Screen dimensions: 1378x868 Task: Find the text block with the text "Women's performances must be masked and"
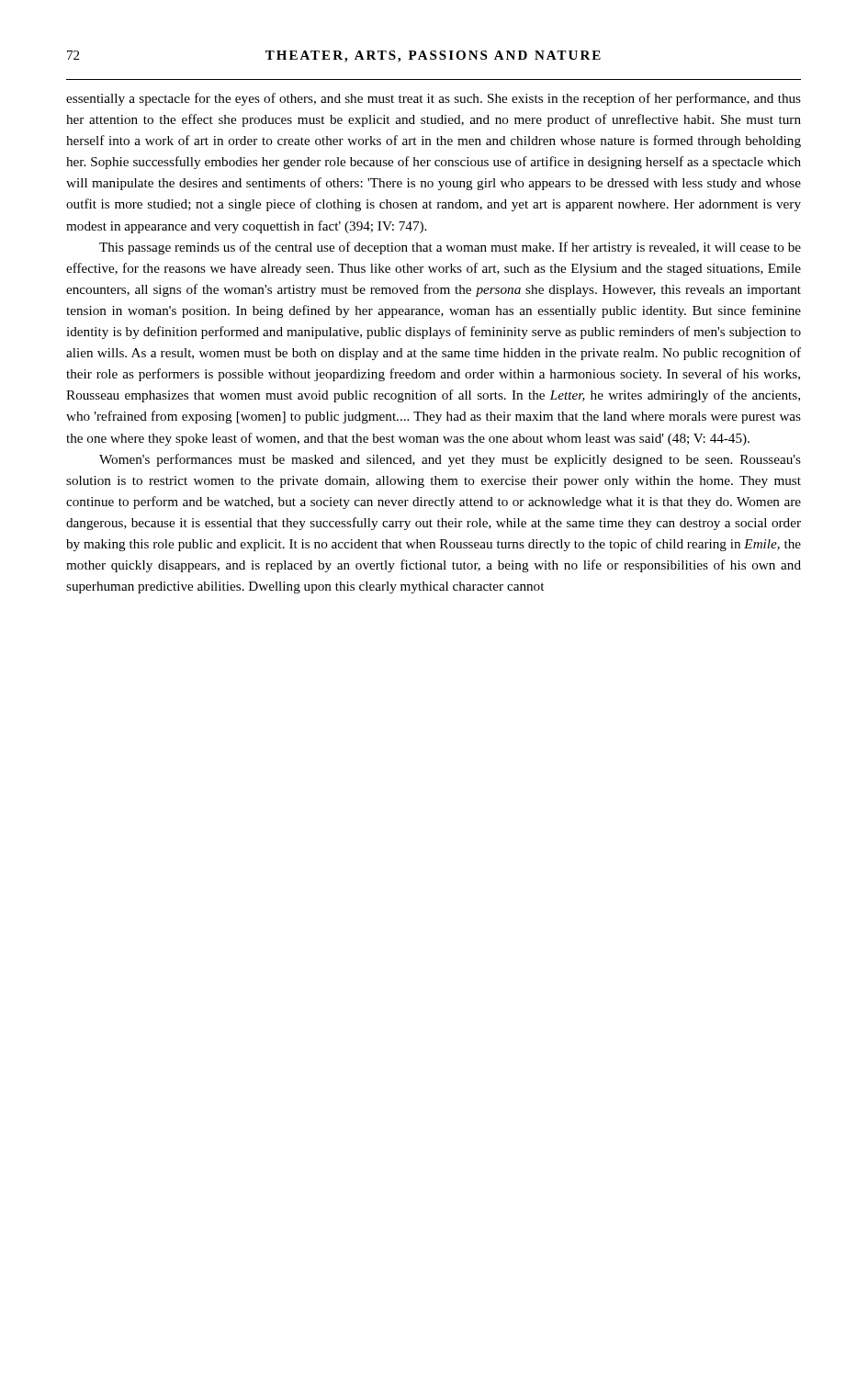[x=434, y=522]
